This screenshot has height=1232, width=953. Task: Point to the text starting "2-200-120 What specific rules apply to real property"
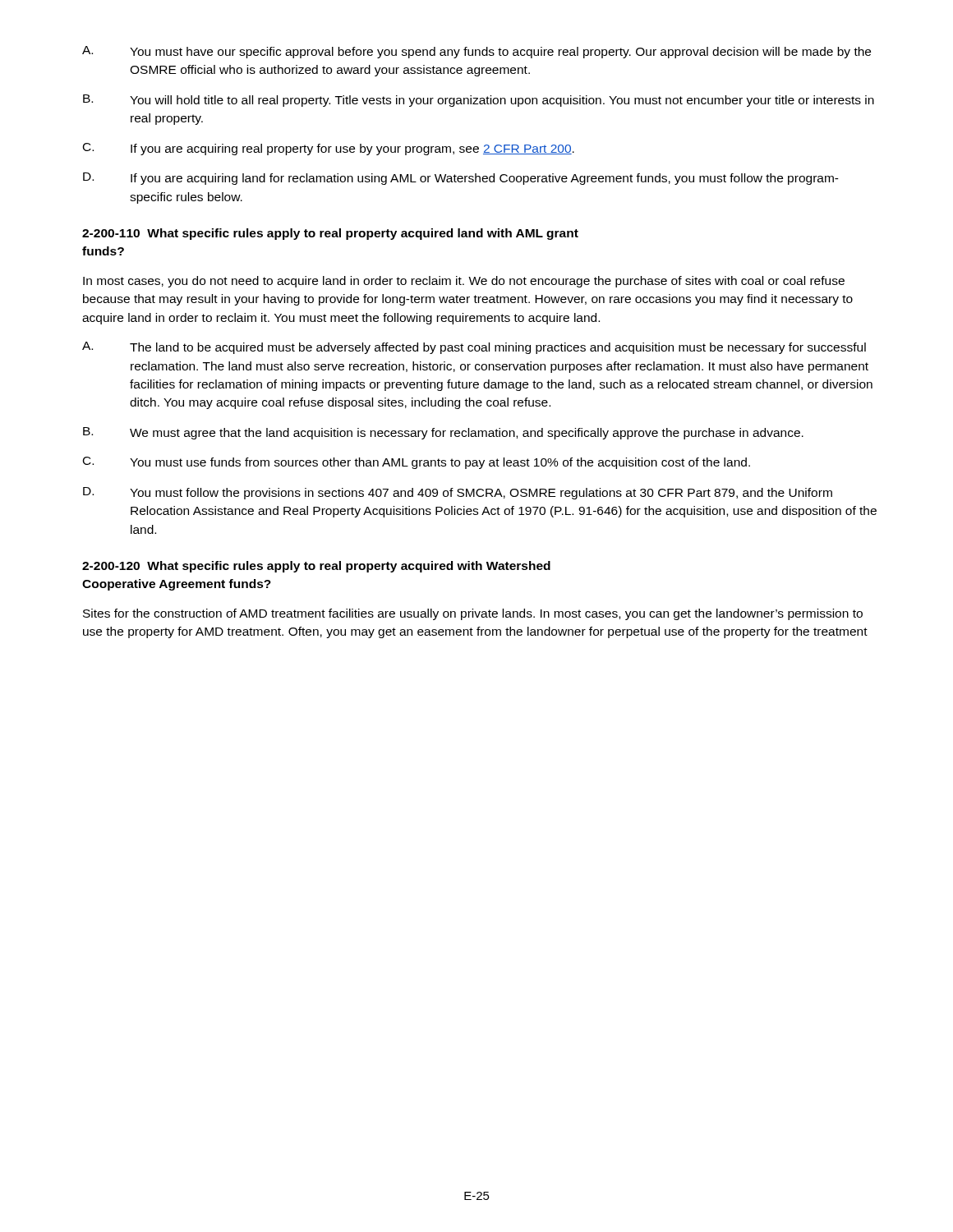pyautogui.click(x=316, y=575)
